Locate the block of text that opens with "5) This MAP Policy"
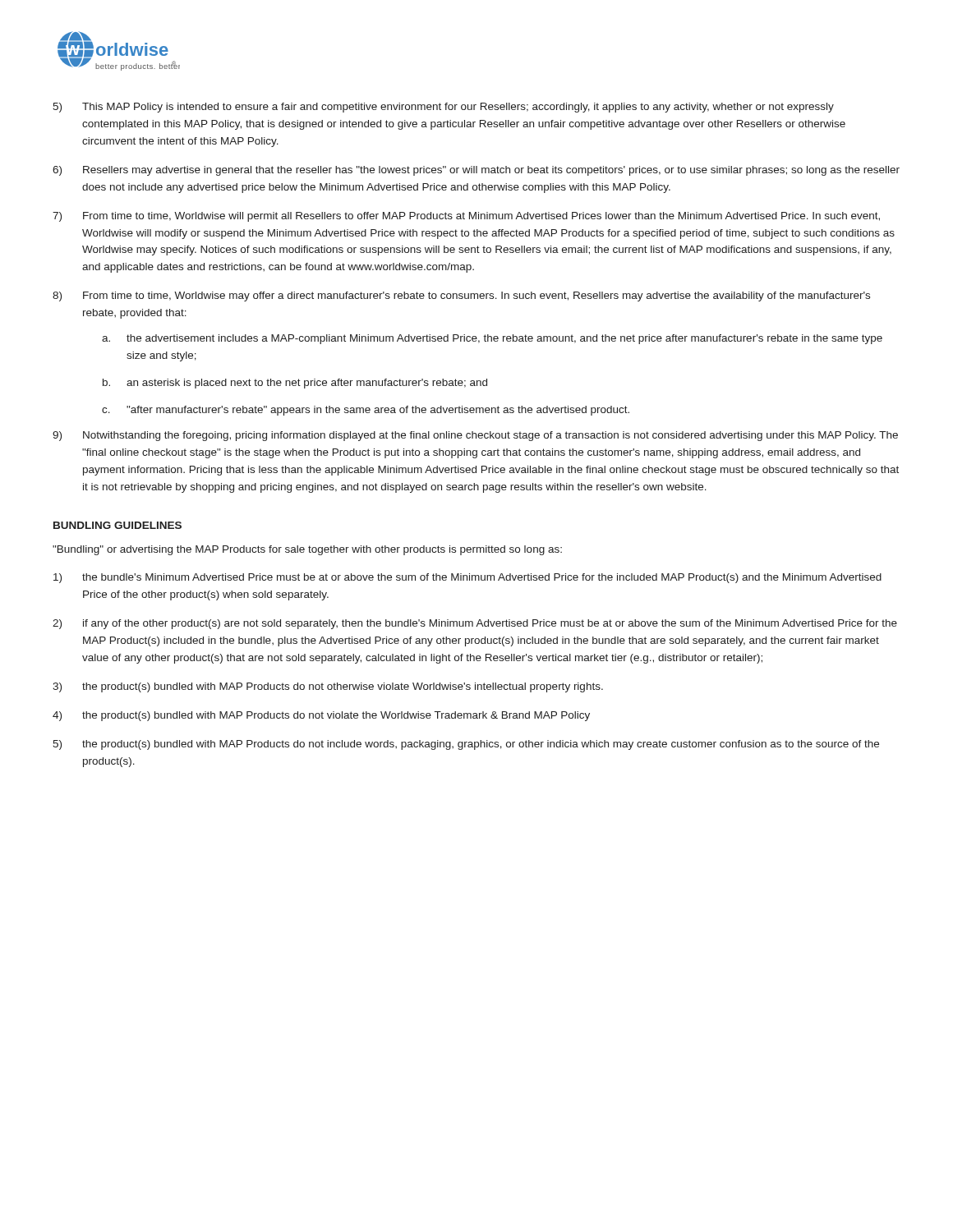The width and height of the screenshot is (953, 1232). click(x=476, y=124)
